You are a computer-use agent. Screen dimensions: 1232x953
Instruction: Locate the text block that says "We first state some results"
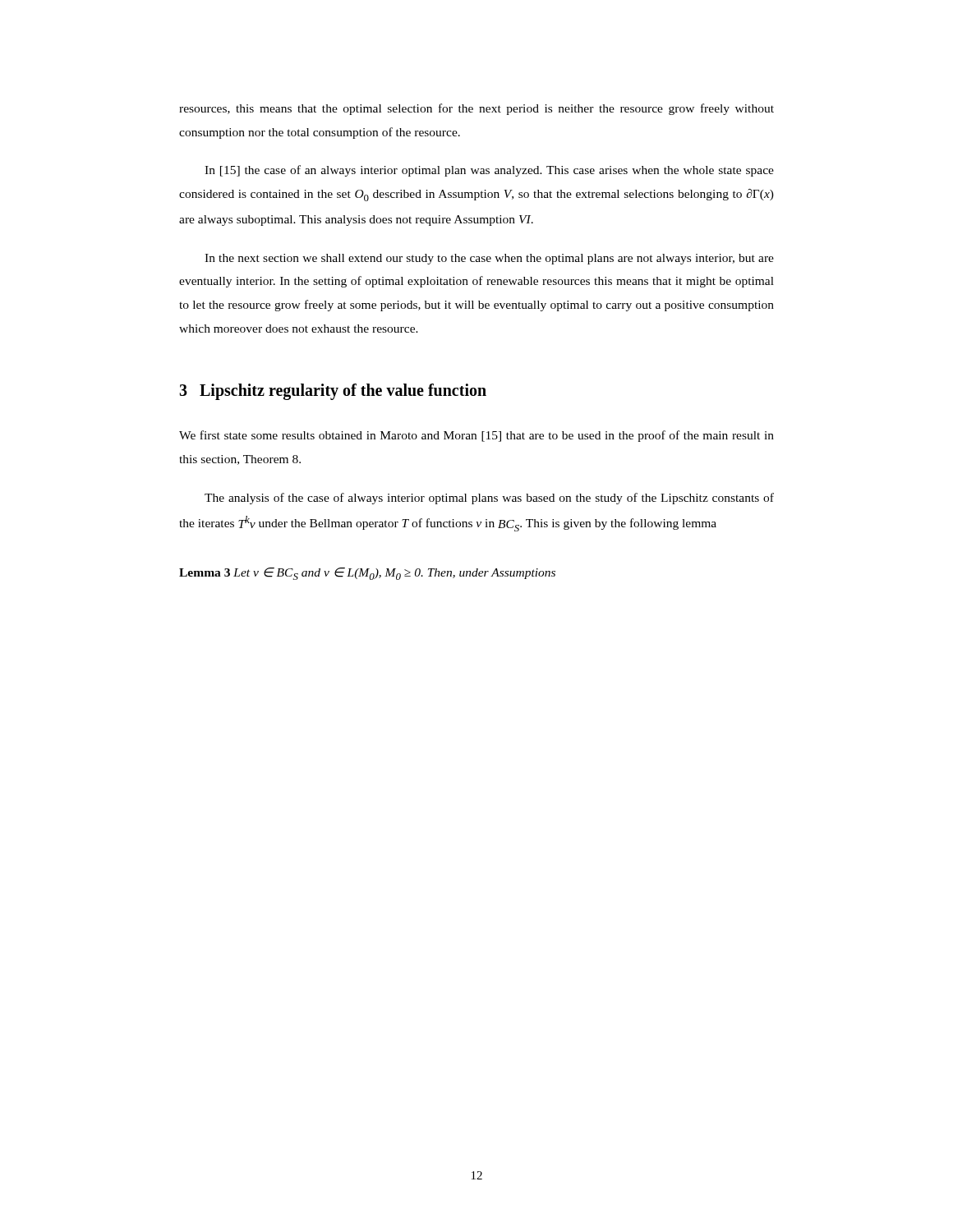coord(476,436)
